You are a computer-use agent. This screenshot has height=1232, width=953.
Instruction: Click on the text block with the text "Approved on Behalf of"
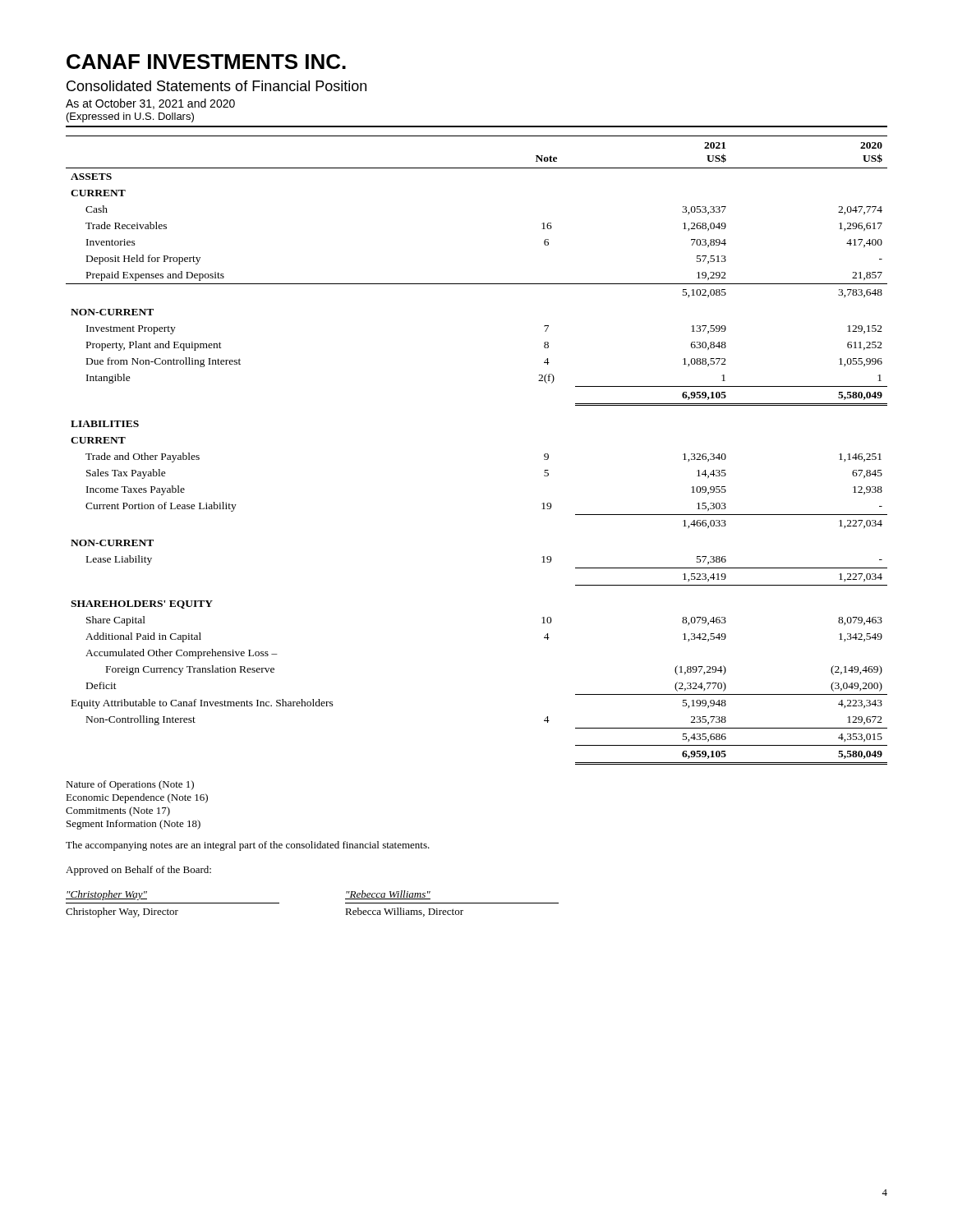pos(476,891)
